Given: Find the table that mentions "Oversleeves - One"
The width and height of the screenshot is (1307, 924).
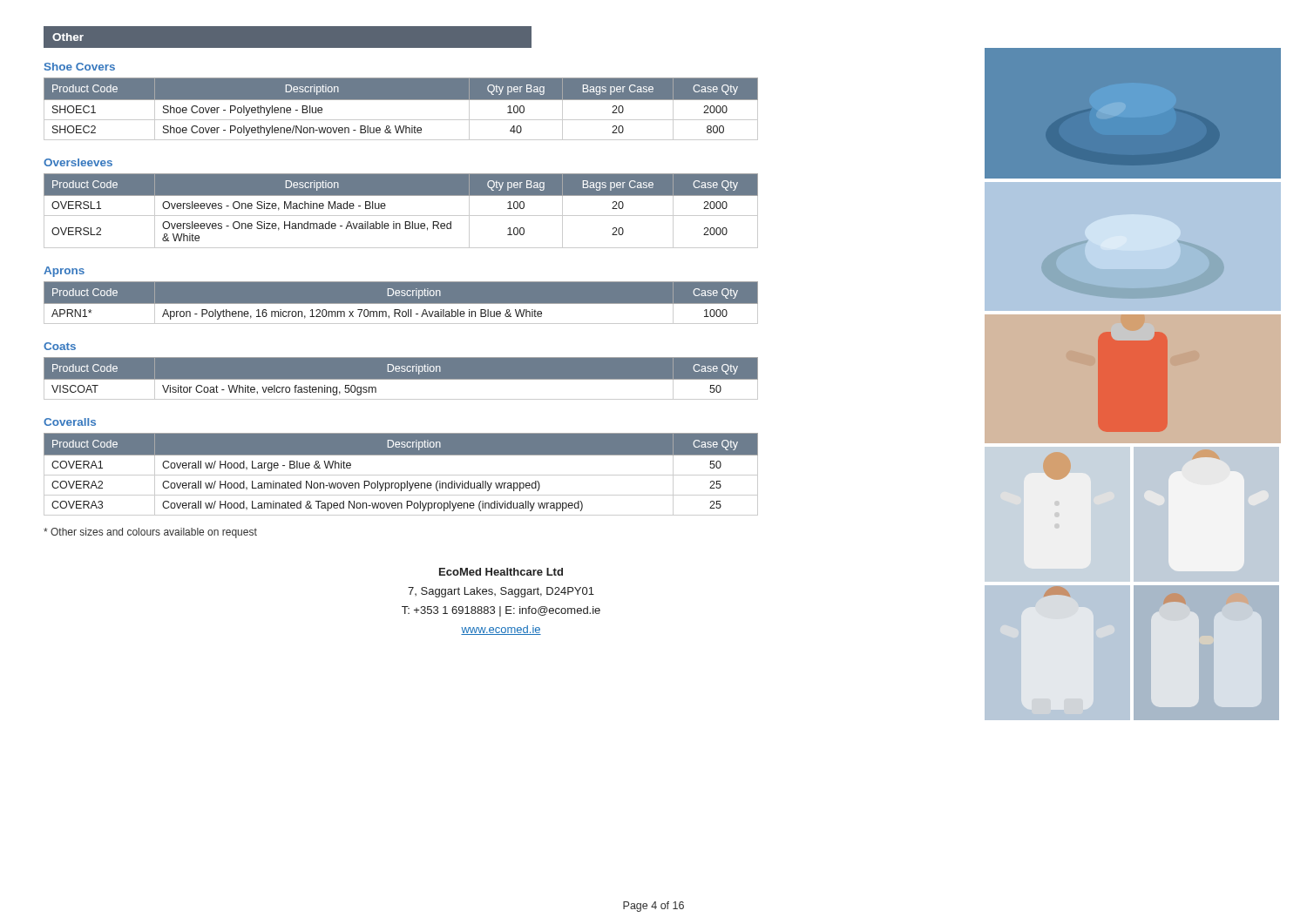Looking at the screenshot, I should click(x=501, y=211).
